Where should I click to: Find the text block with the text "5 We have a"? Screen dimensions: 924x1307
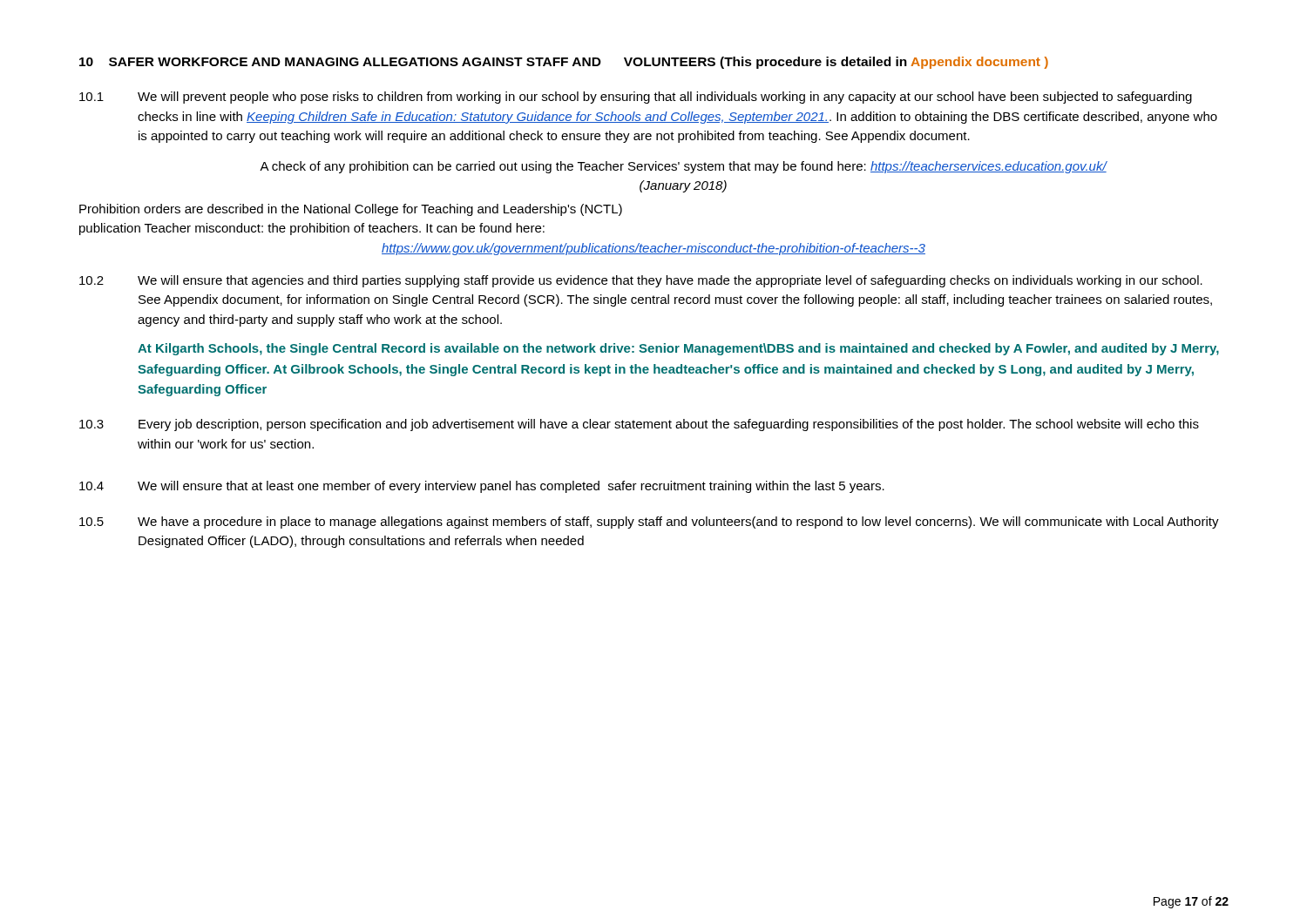(x=654, y=531)
